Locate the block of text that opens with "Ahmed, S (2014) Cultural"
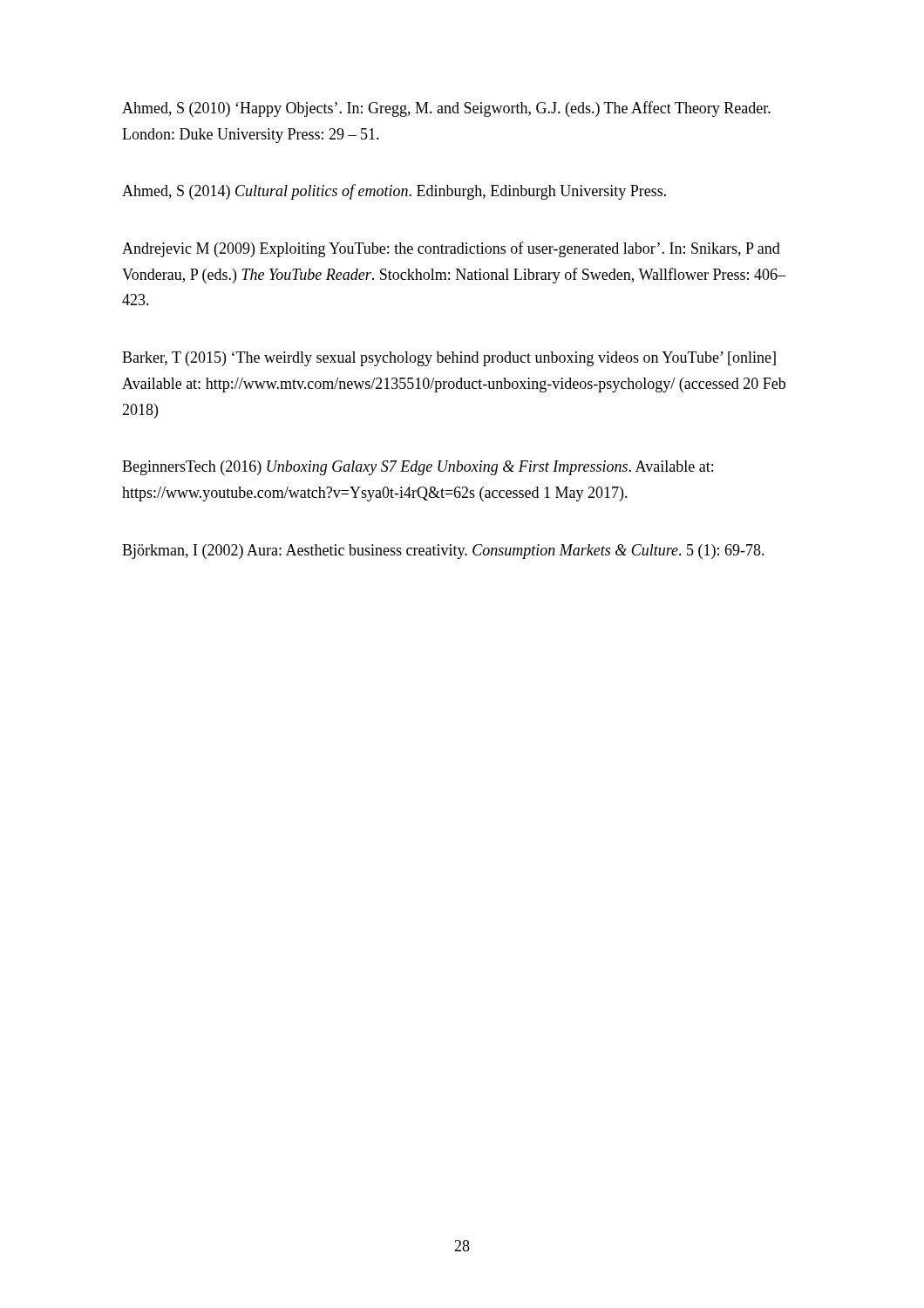 [395, 191]
